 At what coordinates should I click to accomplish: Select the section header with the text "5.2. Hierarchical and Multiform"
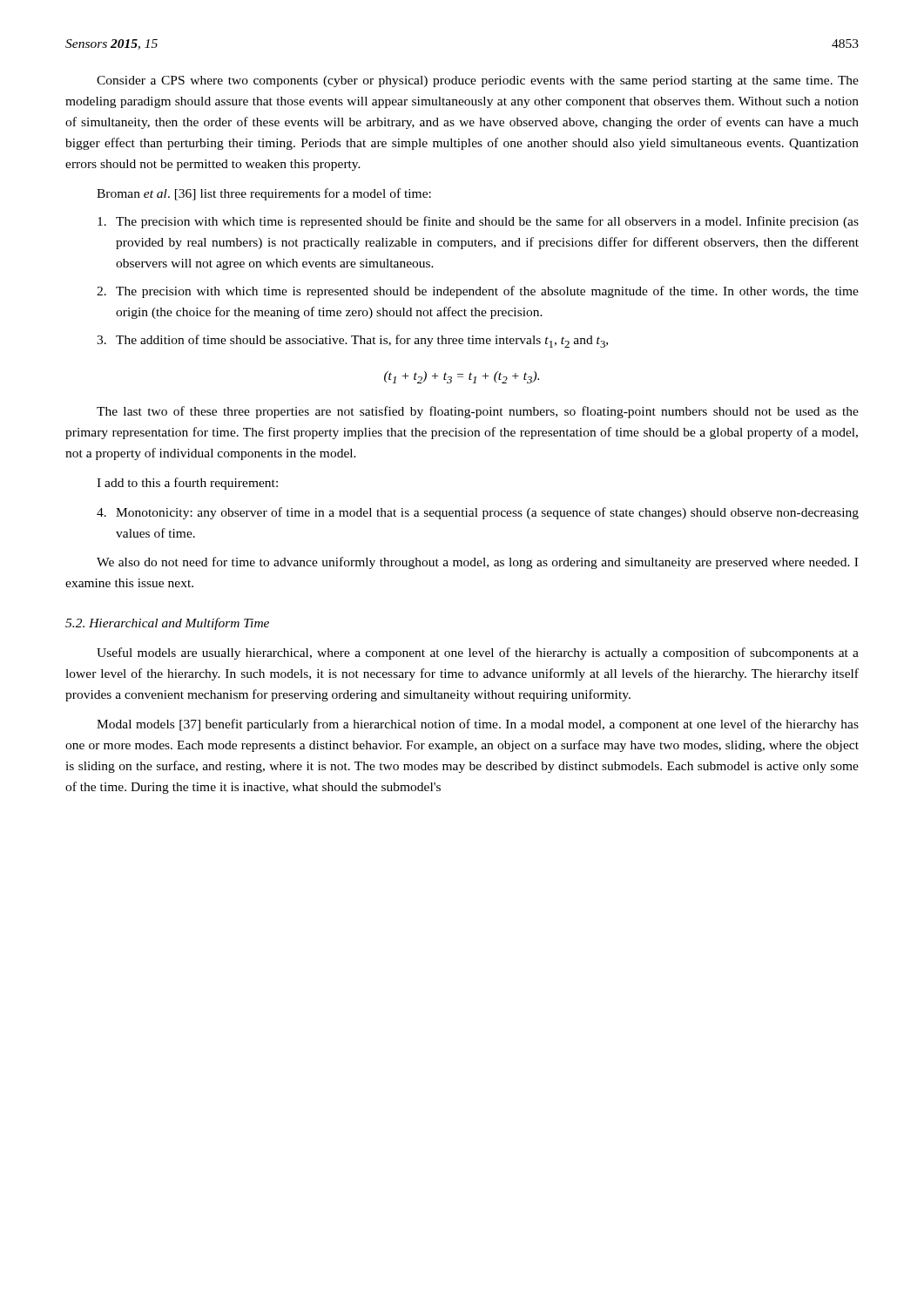[167, 622]
